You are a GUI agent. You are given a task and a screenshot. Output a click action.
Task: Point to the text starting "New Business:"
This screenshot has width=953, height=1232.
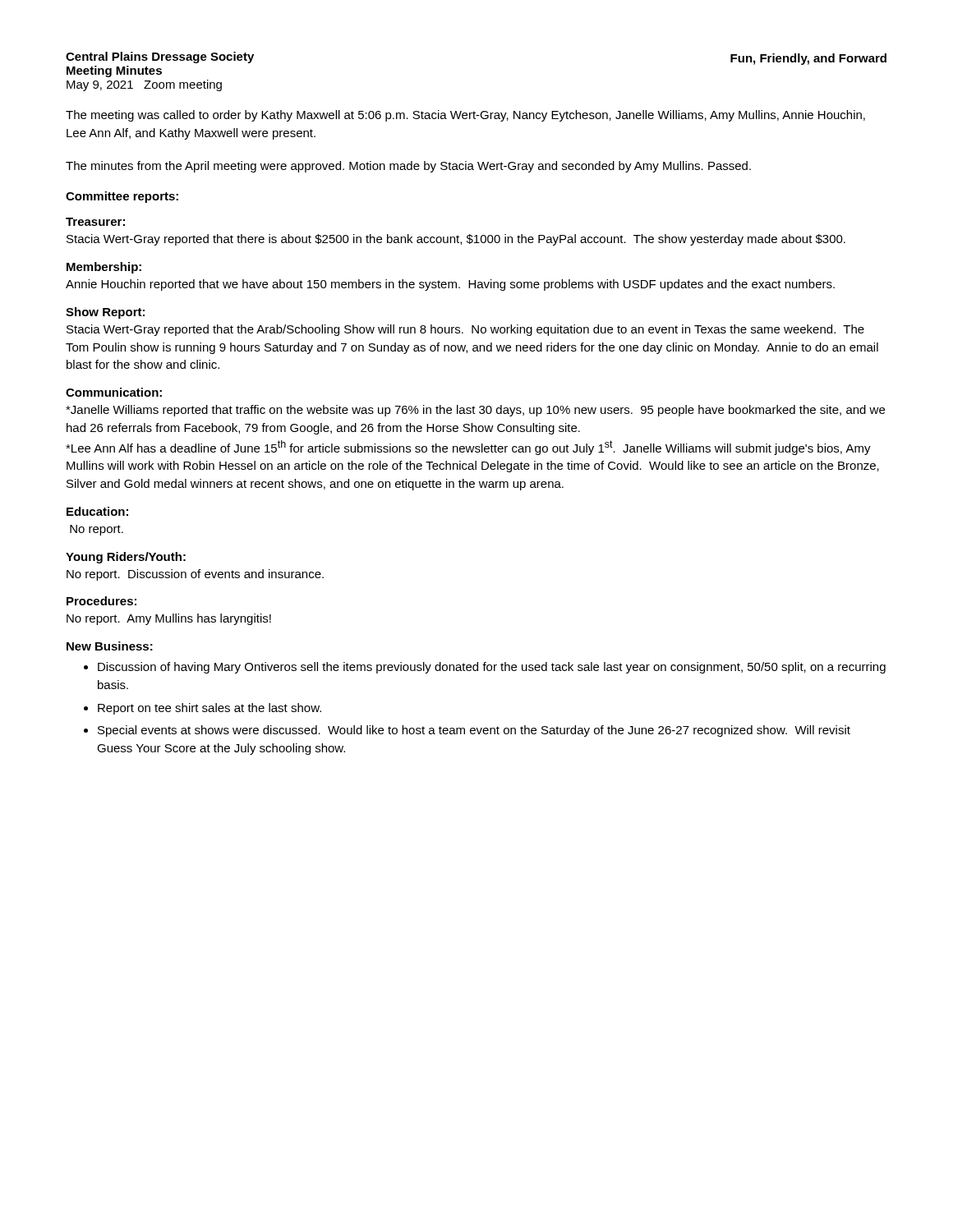(x=110, y=646)
